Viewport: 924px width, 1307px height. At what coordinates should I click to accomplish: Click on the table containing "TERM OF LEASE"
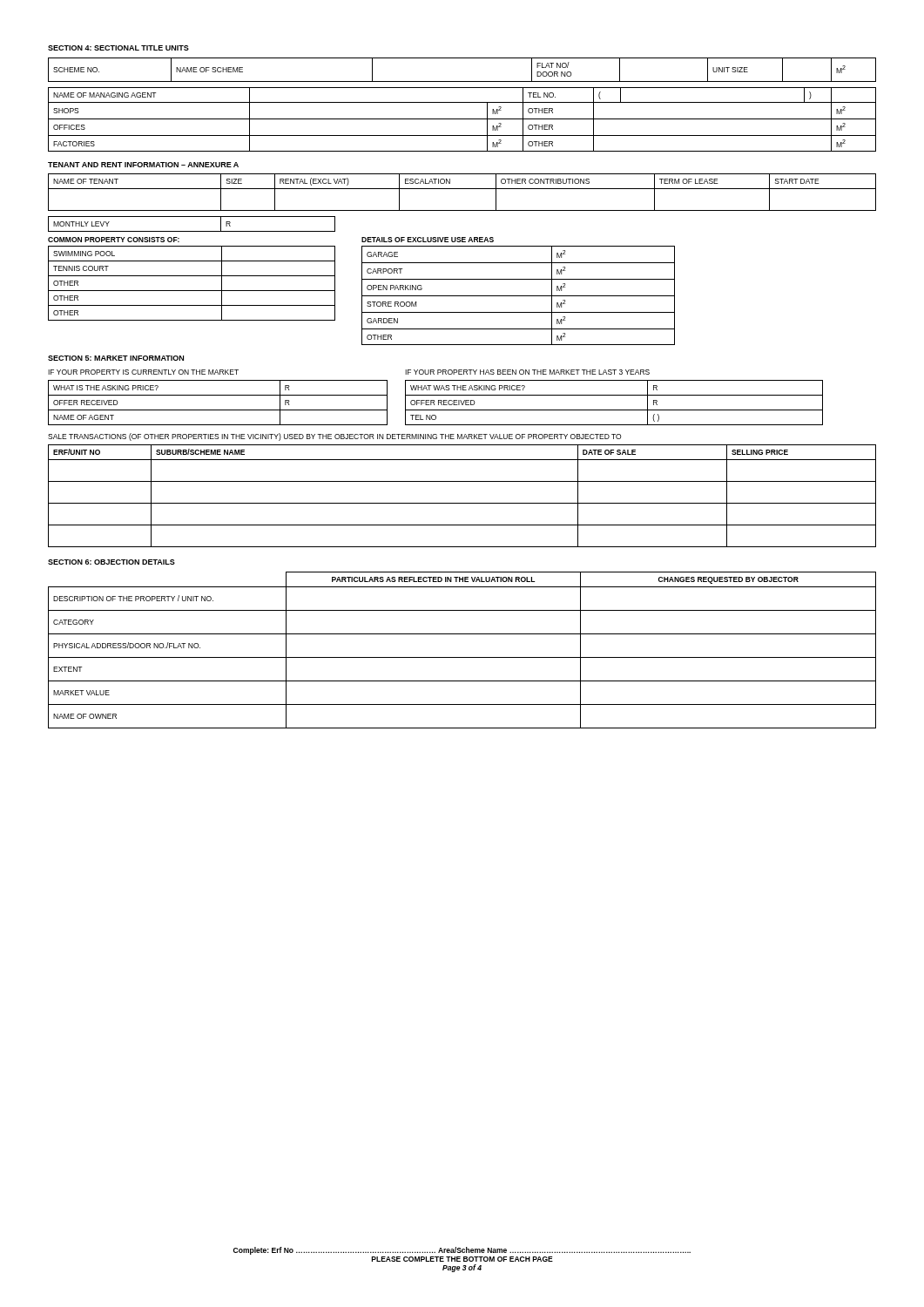[462, 193]
